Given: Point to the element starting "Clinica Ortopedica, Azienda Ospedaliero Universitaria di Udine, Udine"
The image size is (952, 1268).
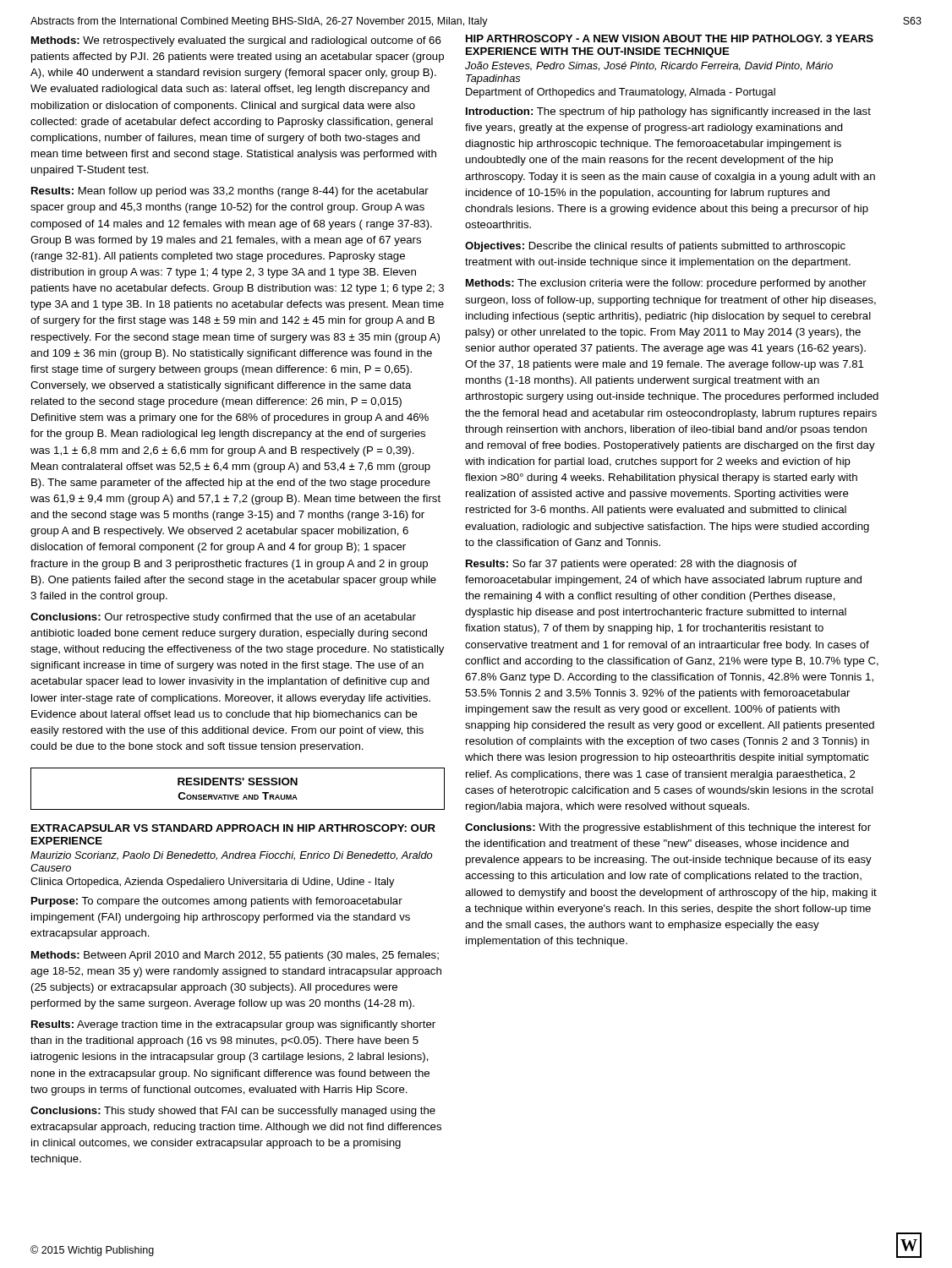Looking at the screenshot, I should (212, 881).
